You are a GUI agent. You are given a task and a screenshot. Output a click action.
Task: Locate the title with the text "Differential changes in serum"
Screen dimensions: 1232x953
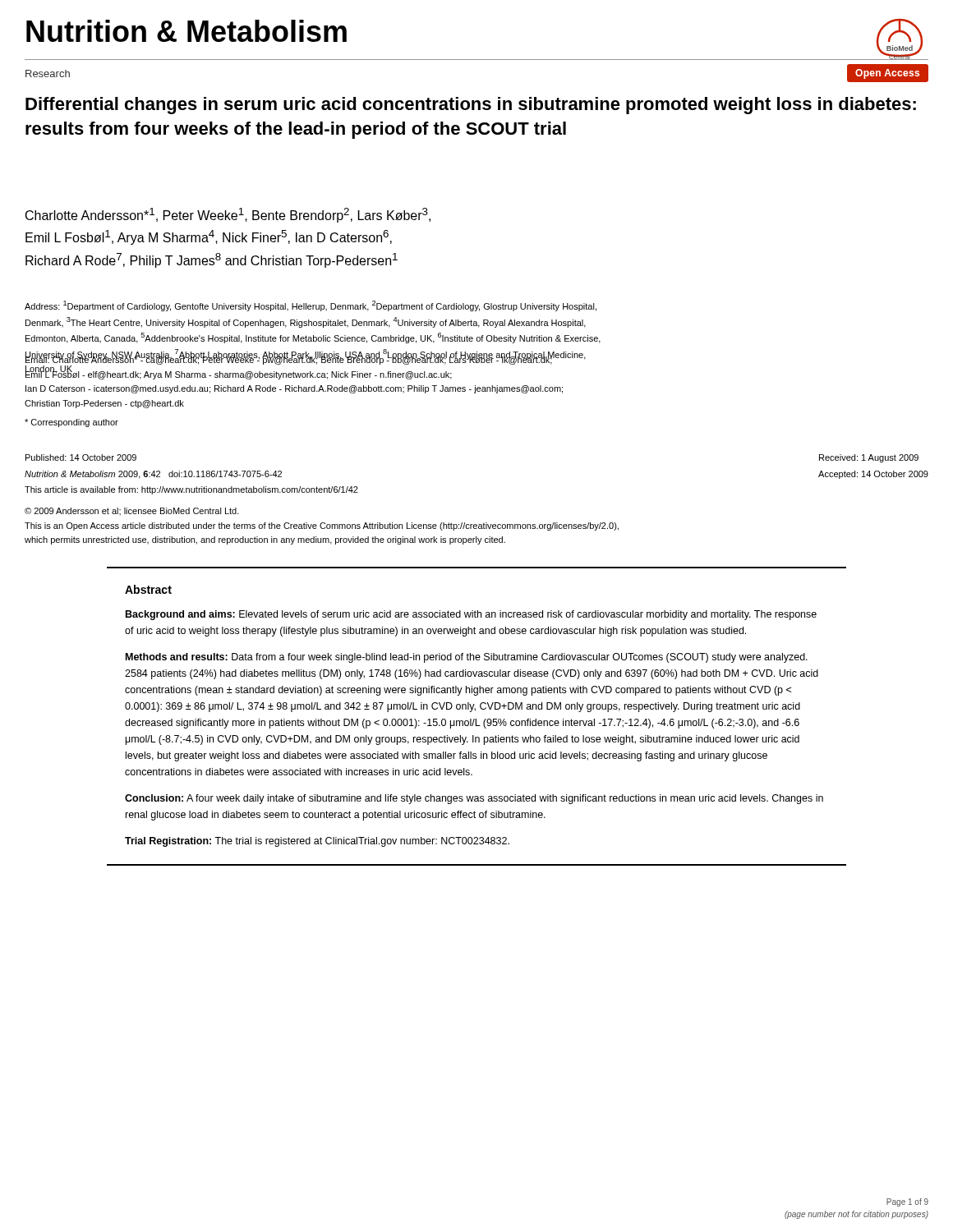pos(471,116)
